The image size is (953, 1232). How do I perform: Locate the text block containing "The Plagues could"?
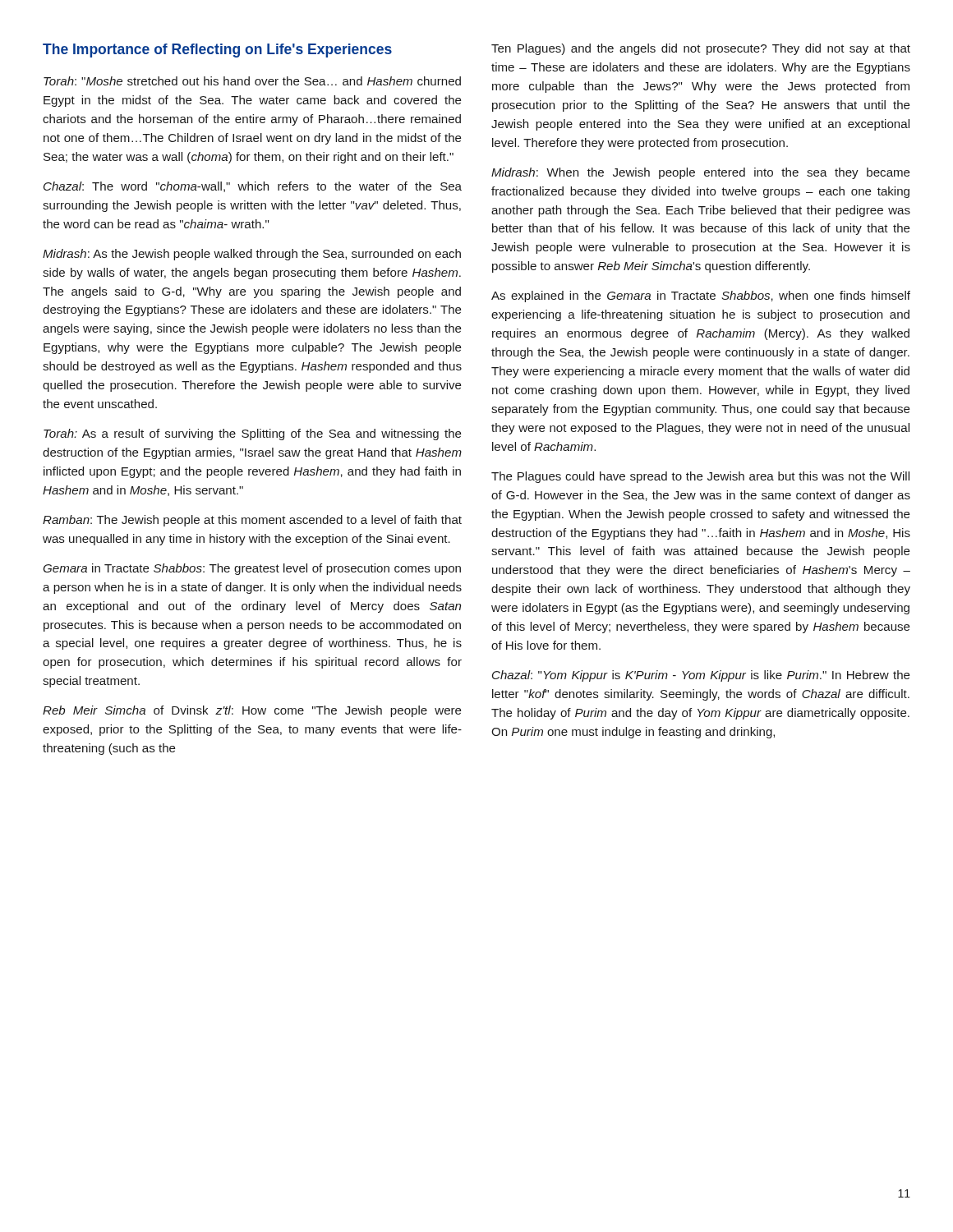[701, 560]
